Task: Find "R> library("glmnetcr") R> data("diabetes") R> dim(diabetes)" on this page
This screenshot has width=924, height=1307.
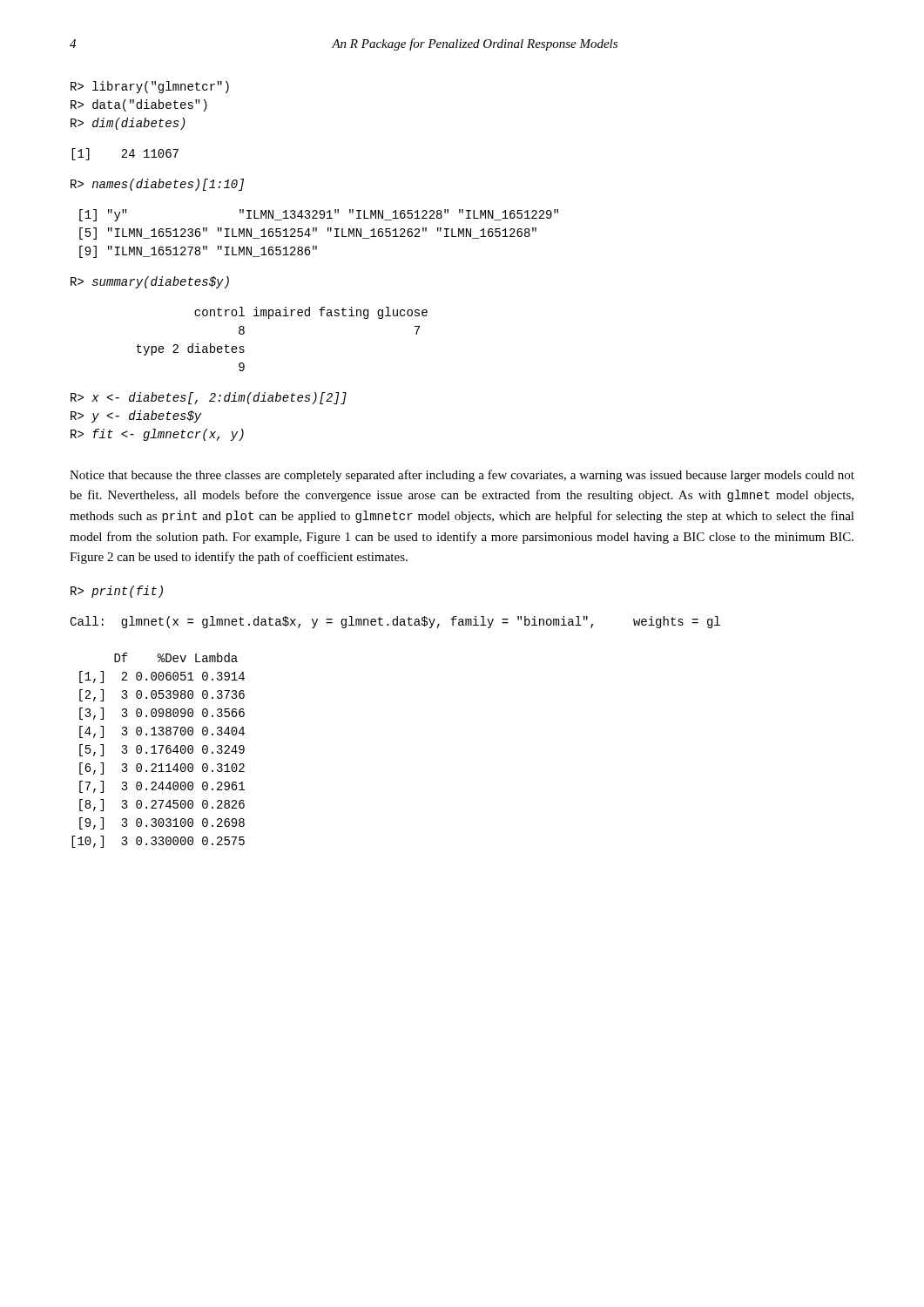Action: pos(150,105)
